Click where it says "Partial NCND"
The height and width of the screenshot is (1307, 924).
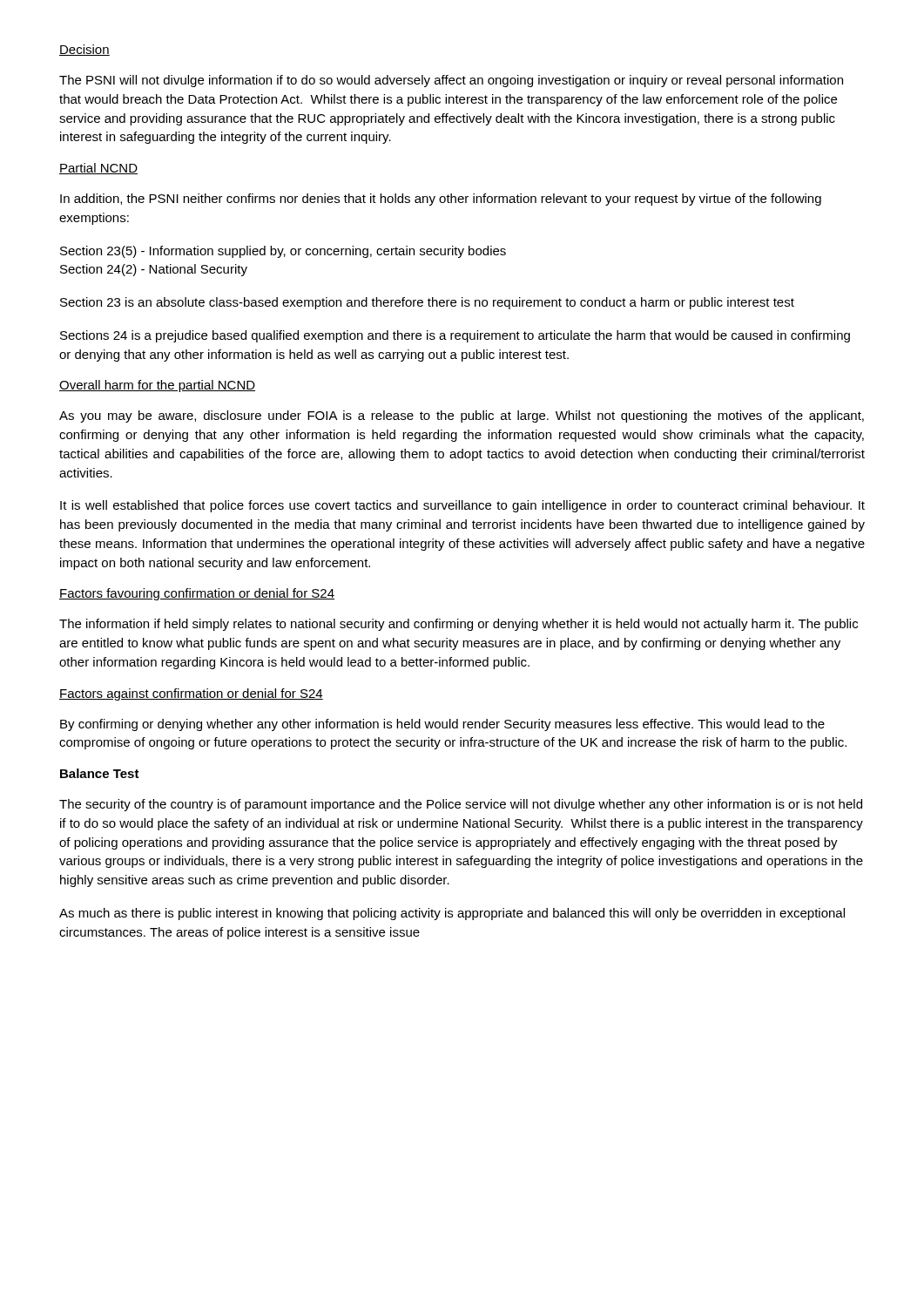pyautogui.click(x=98, y=168)
